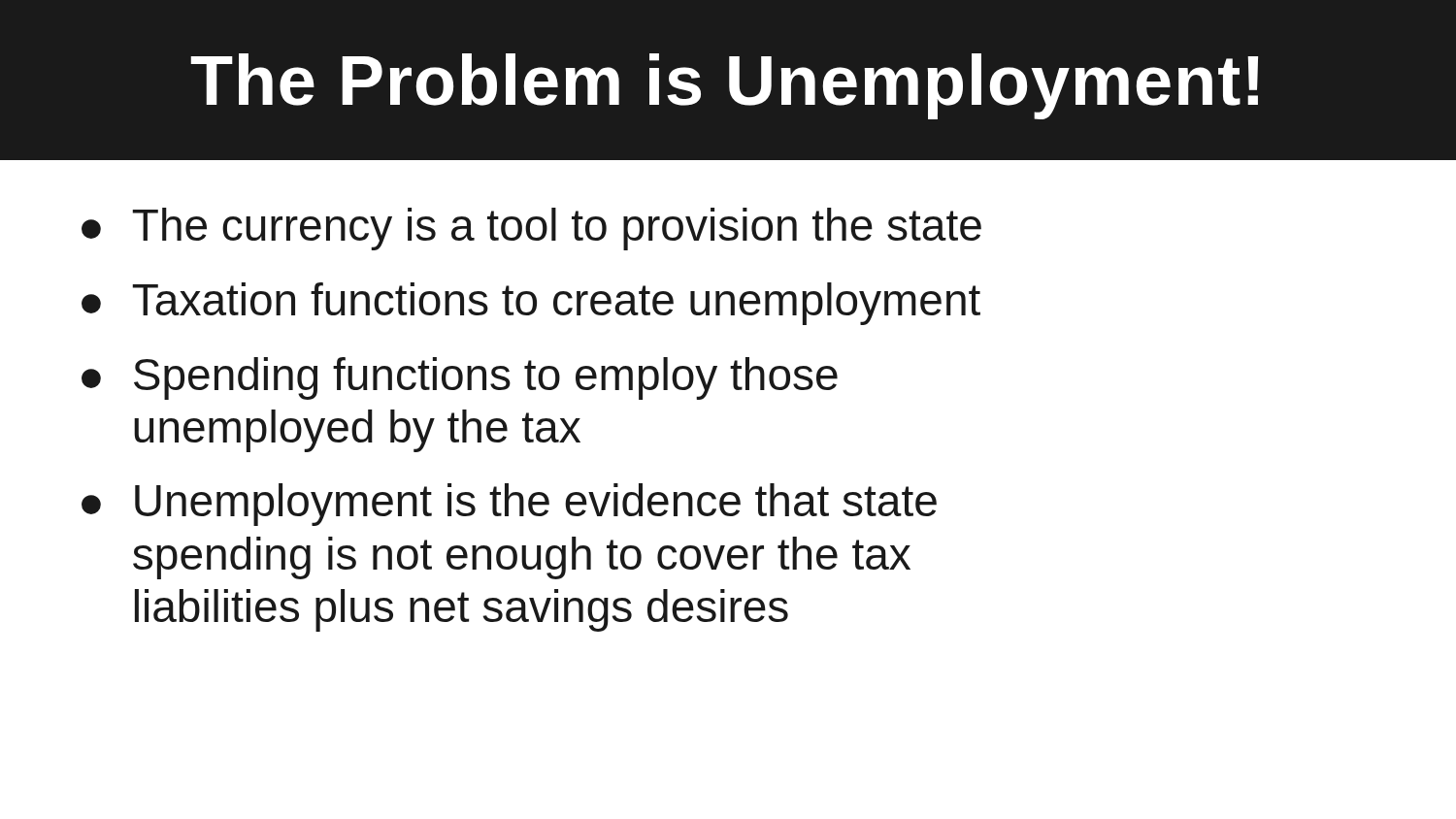Screen dimensions: 819x1456
Task: Select the element starting "● Taxation functions to create unemployment"
Action: [529, 300]
